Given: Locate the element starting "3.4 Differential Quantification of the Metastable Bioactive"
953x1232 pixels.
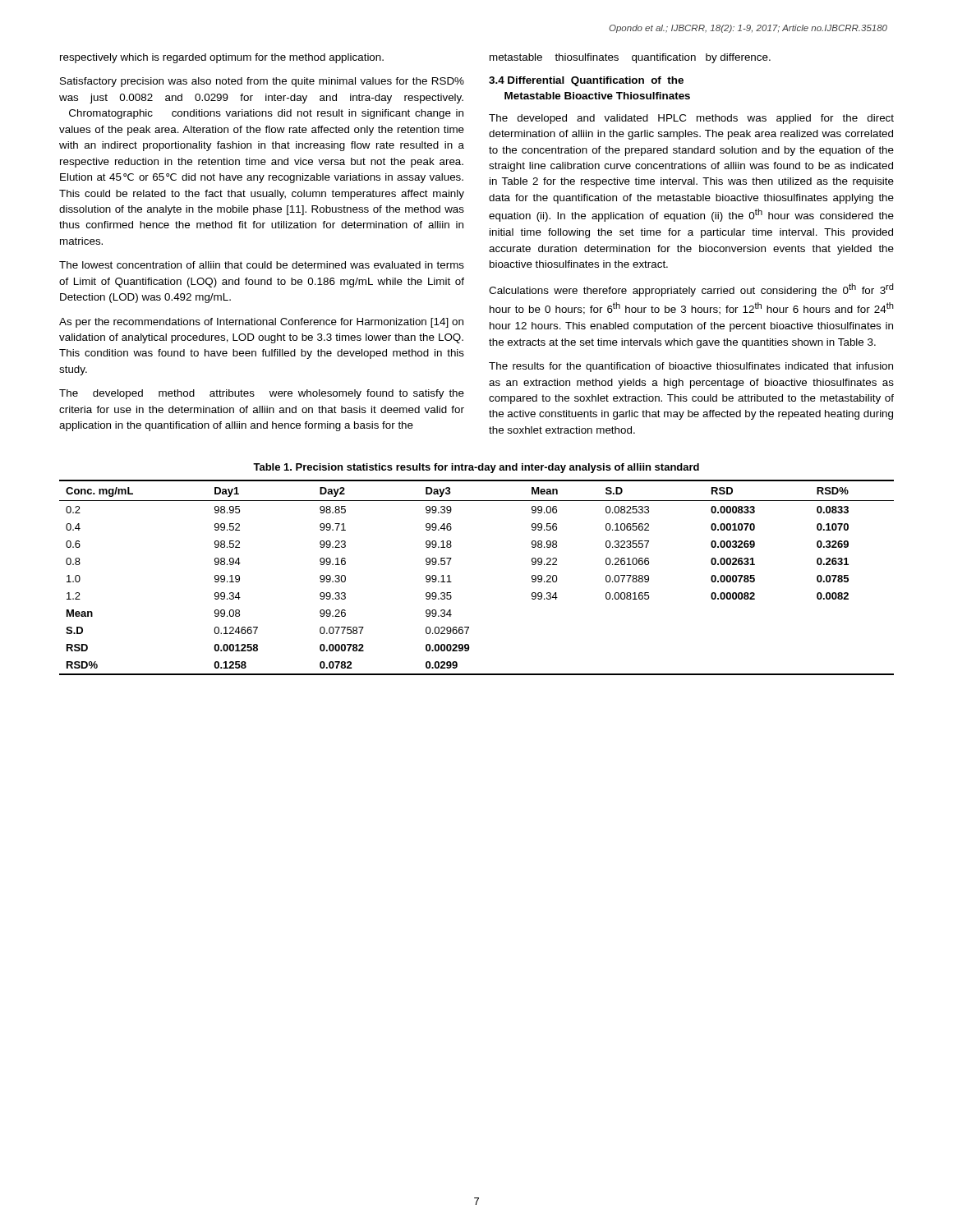Looking at the screenshot, I should (x=590, y=88).
